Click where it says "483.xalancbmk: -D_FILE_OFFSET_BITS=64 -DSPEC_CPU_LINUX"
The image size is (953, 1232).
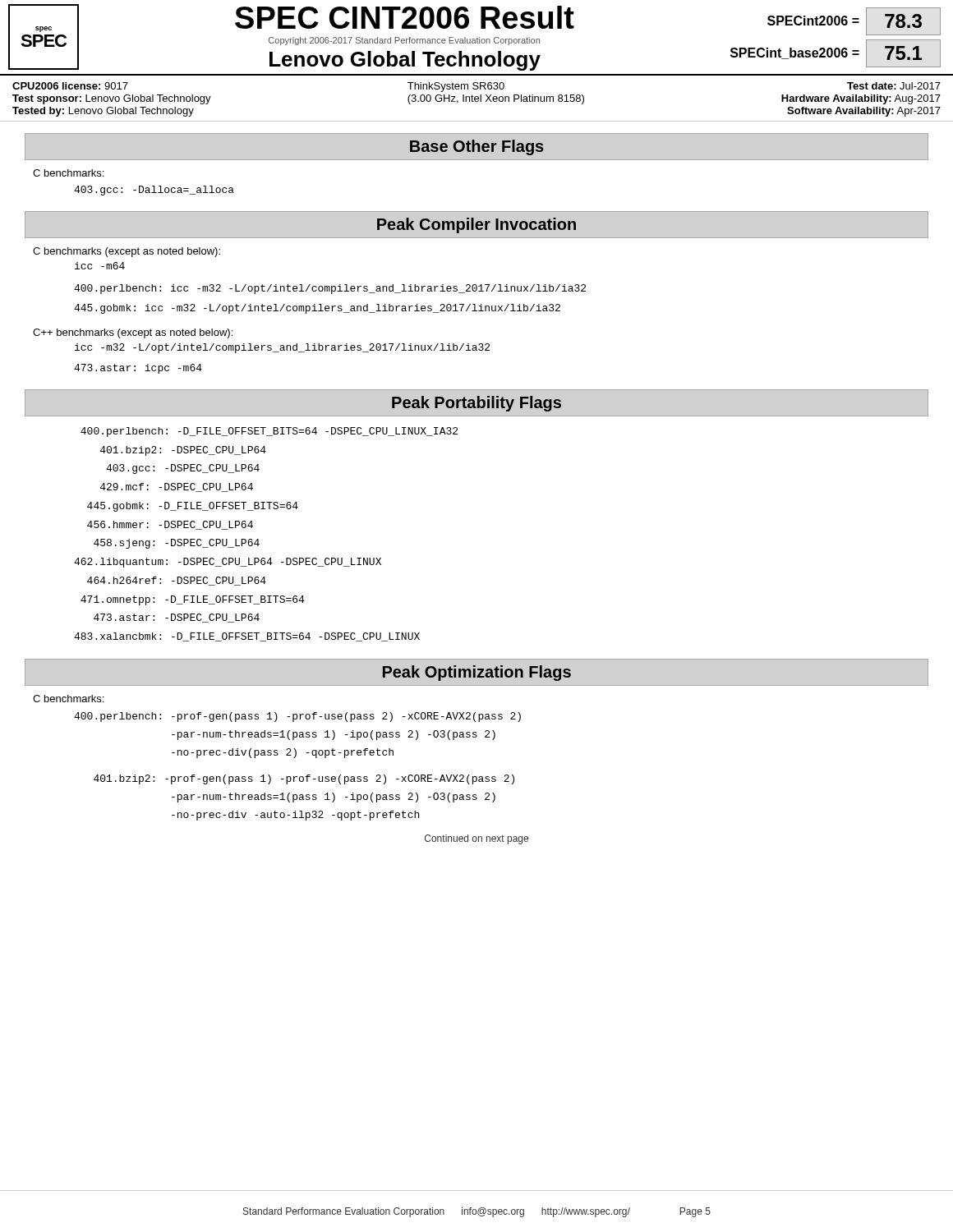[x=247, y=637]
